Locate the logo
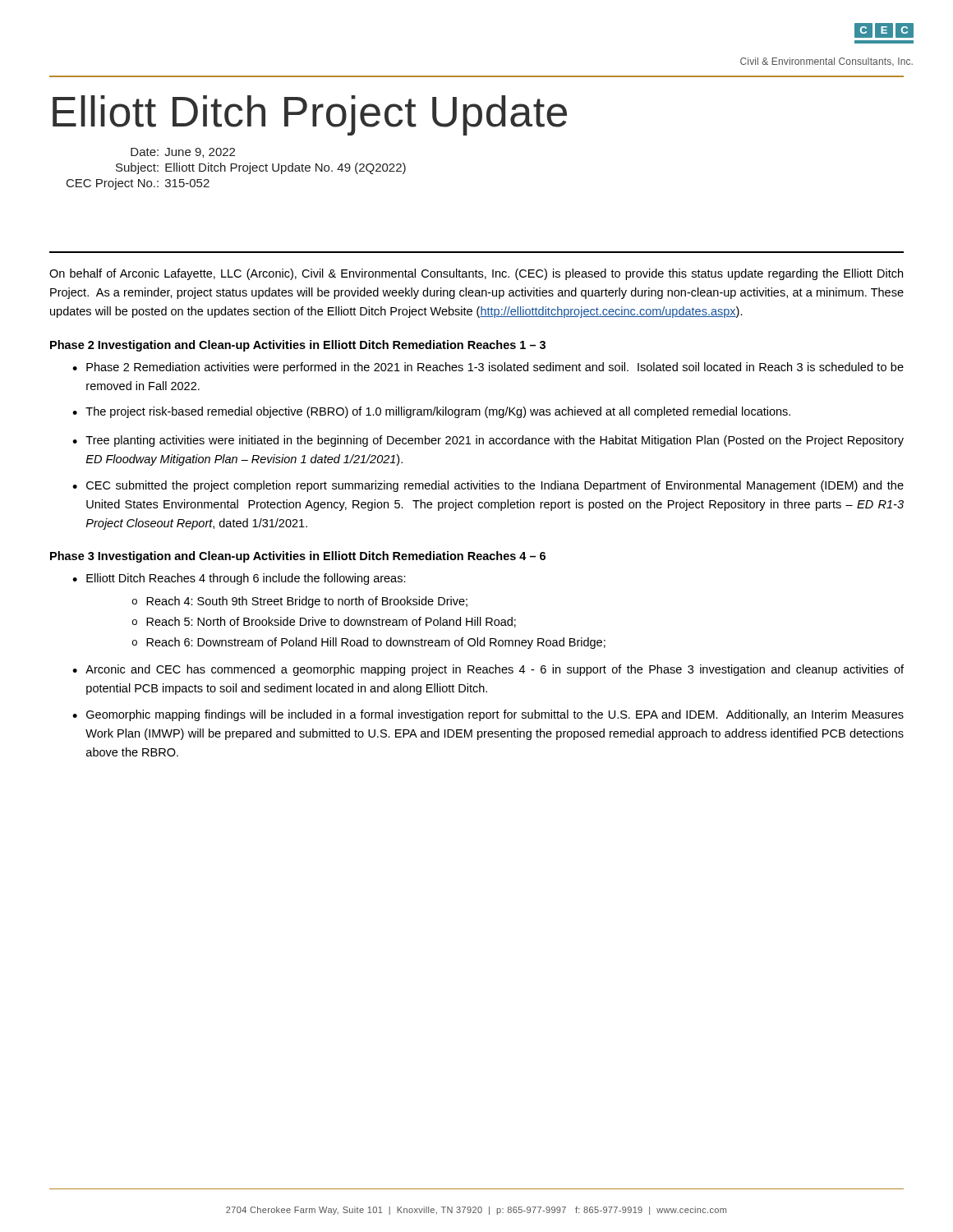This screenshot has width=953, height=1232. (x=827, y=45)
